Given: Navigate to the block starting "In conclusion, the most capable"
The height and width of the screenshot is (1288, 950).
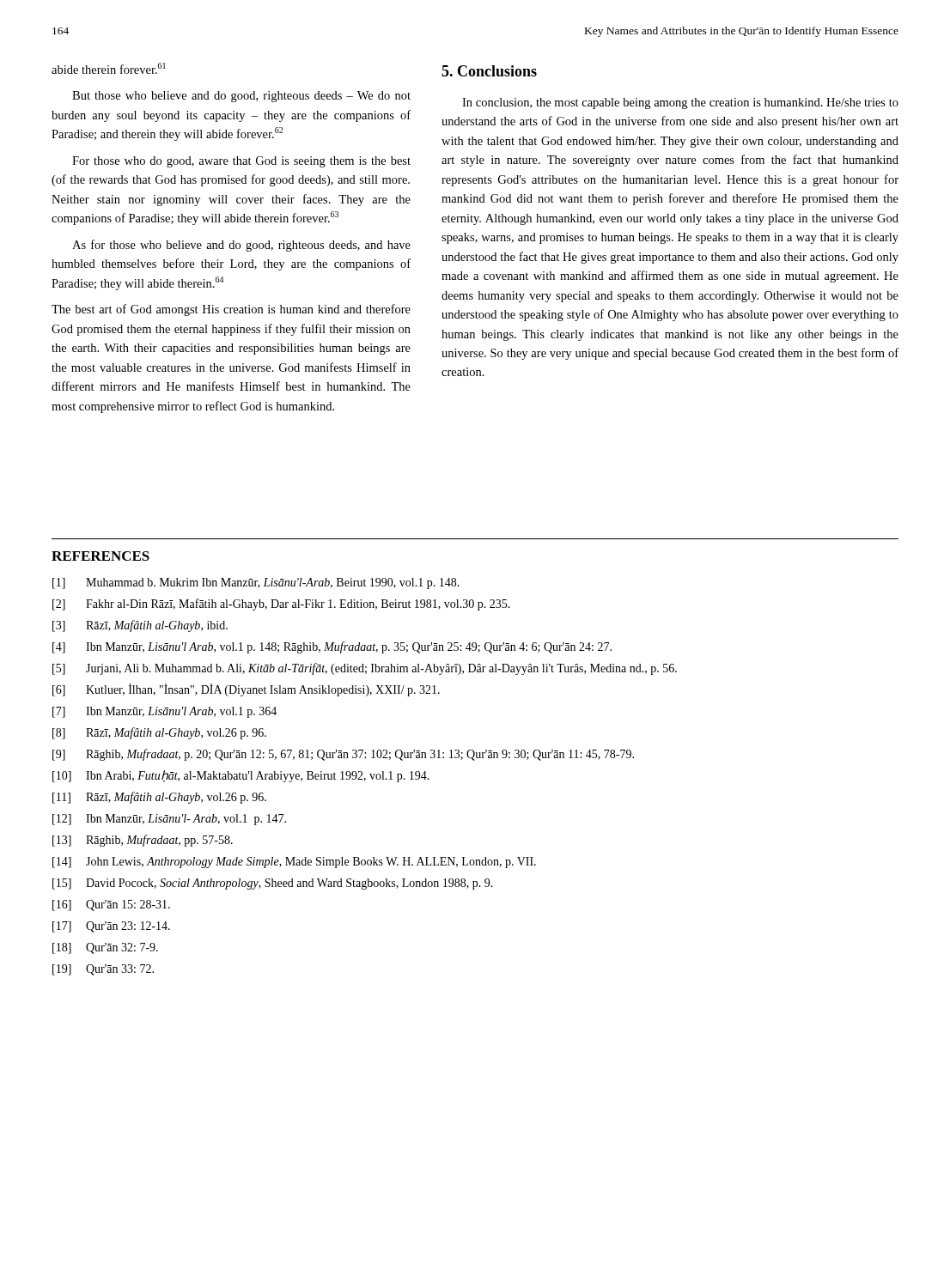Looking at the screenshot, I should pyautogui.click(x=670, y=237).
